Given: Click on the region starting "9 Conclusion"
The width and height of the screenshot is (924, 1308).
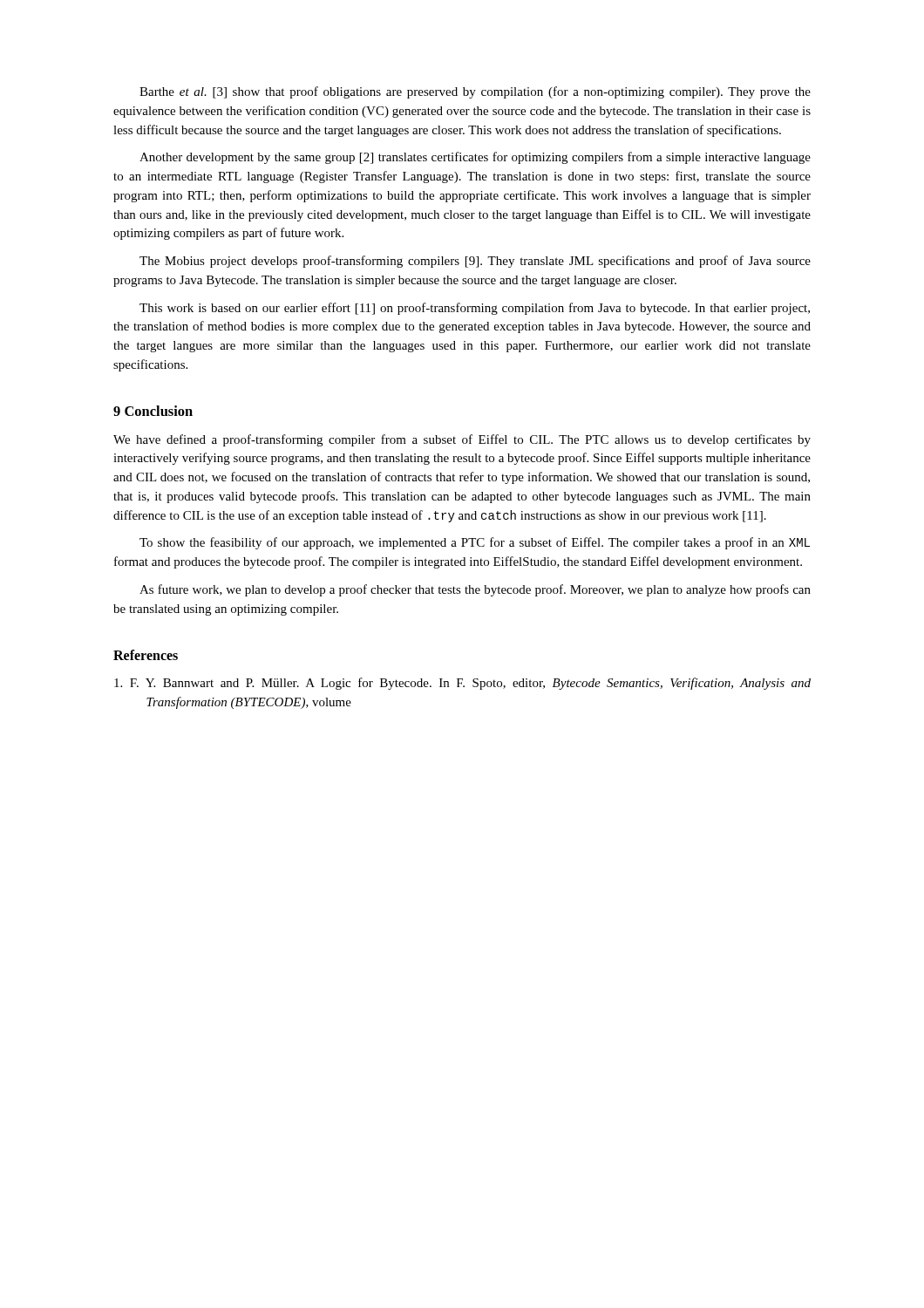Looking at the screenshot, I should (x=153, y=411).
